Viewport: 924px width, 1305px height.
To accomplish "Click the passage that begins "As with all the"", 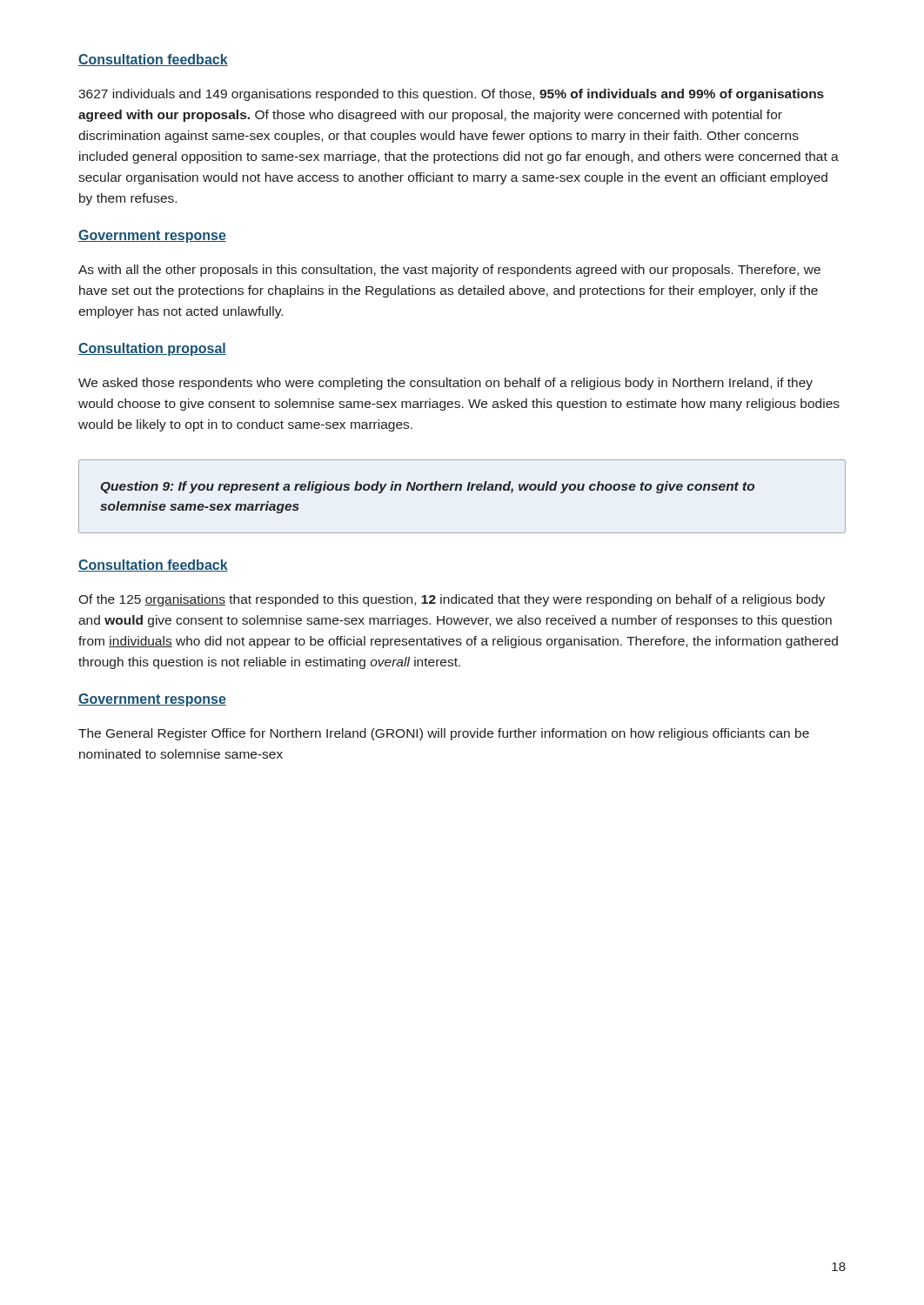I will 450,290.
